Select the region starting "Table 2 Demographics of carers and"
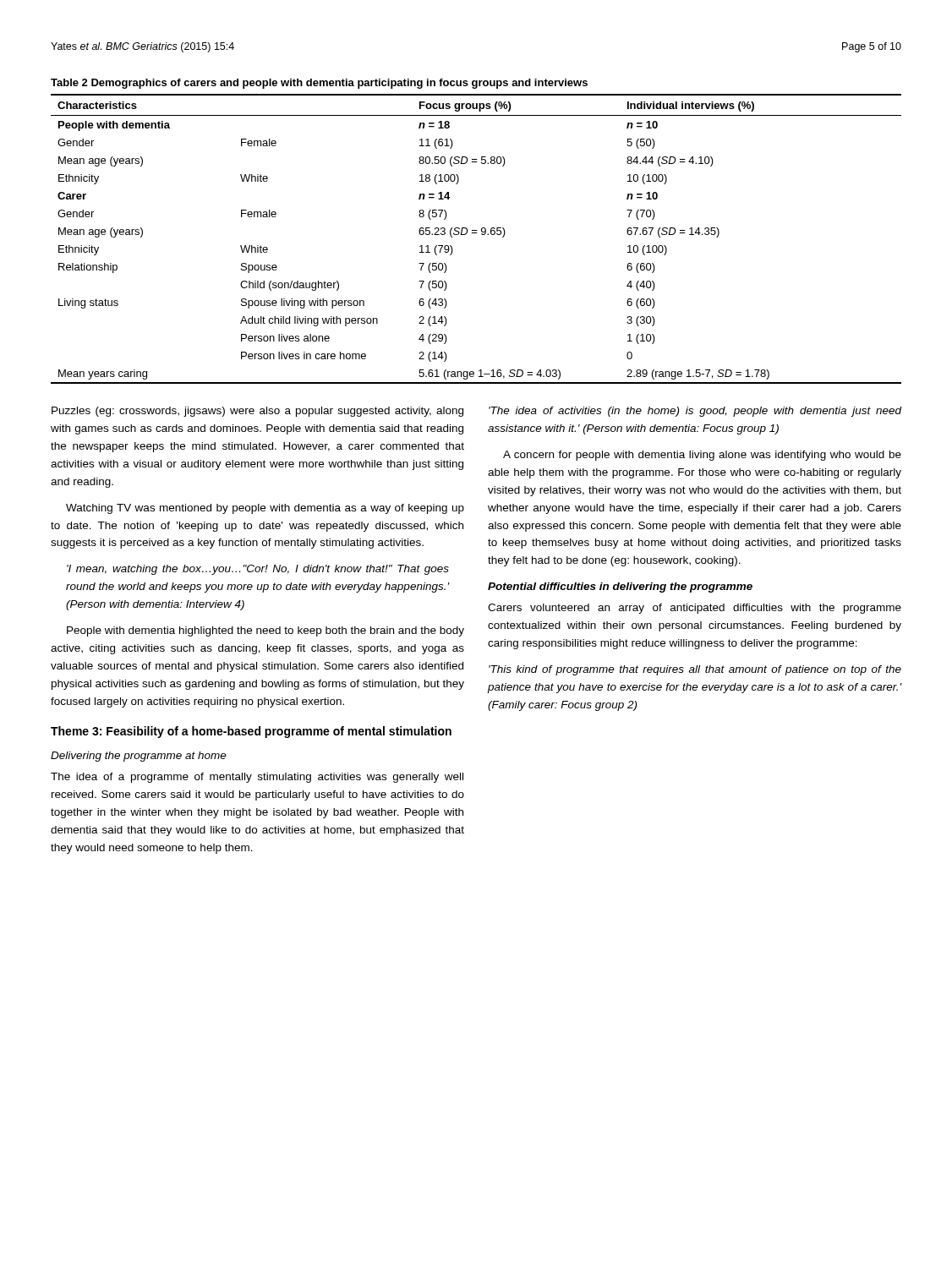The image size is (952, 1268). [x=319, y=82]
